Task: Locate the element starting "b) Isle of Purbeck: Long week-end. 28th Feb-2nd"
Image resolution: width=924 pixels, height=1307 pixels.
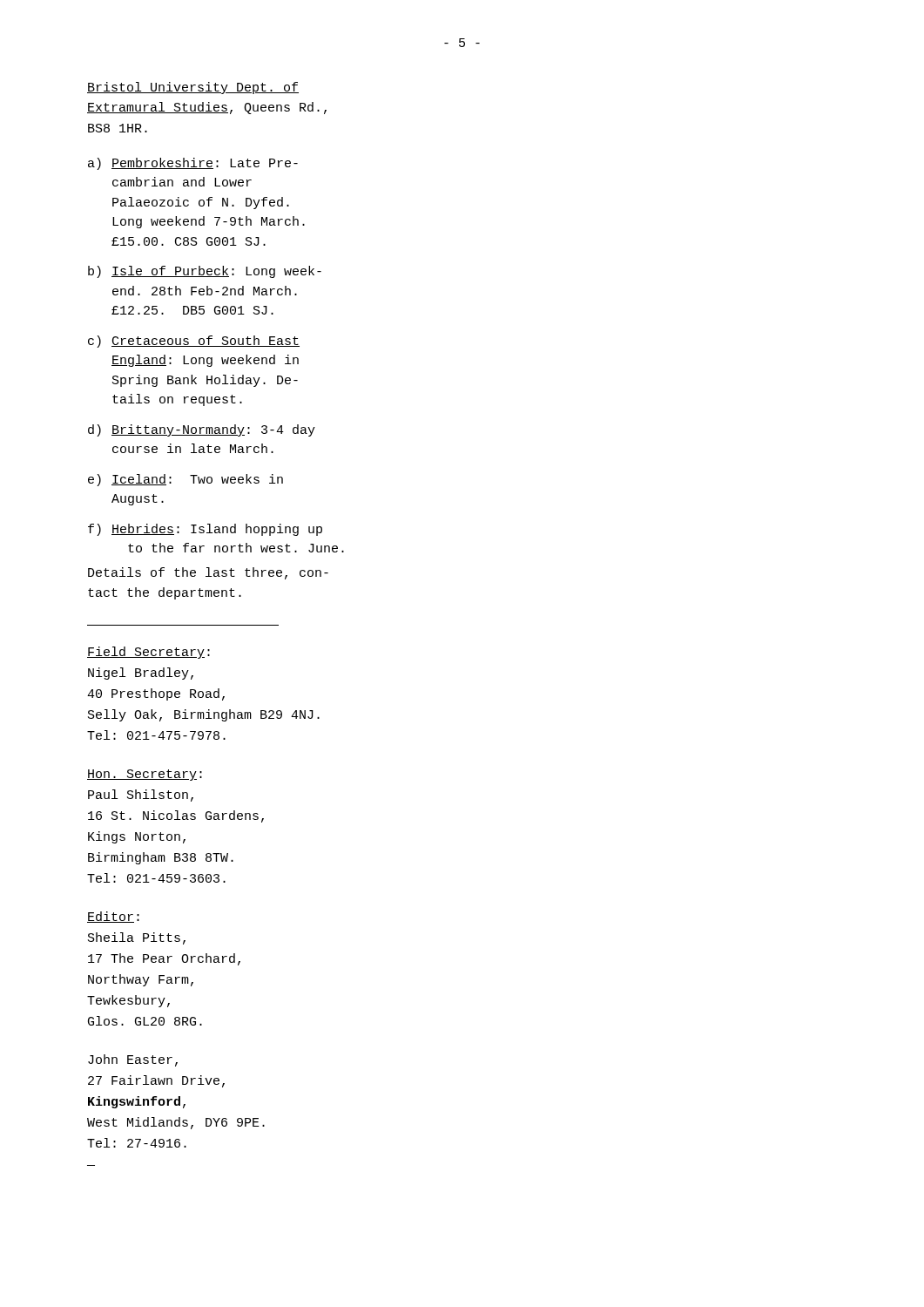Action: click(x=205, y=272)
